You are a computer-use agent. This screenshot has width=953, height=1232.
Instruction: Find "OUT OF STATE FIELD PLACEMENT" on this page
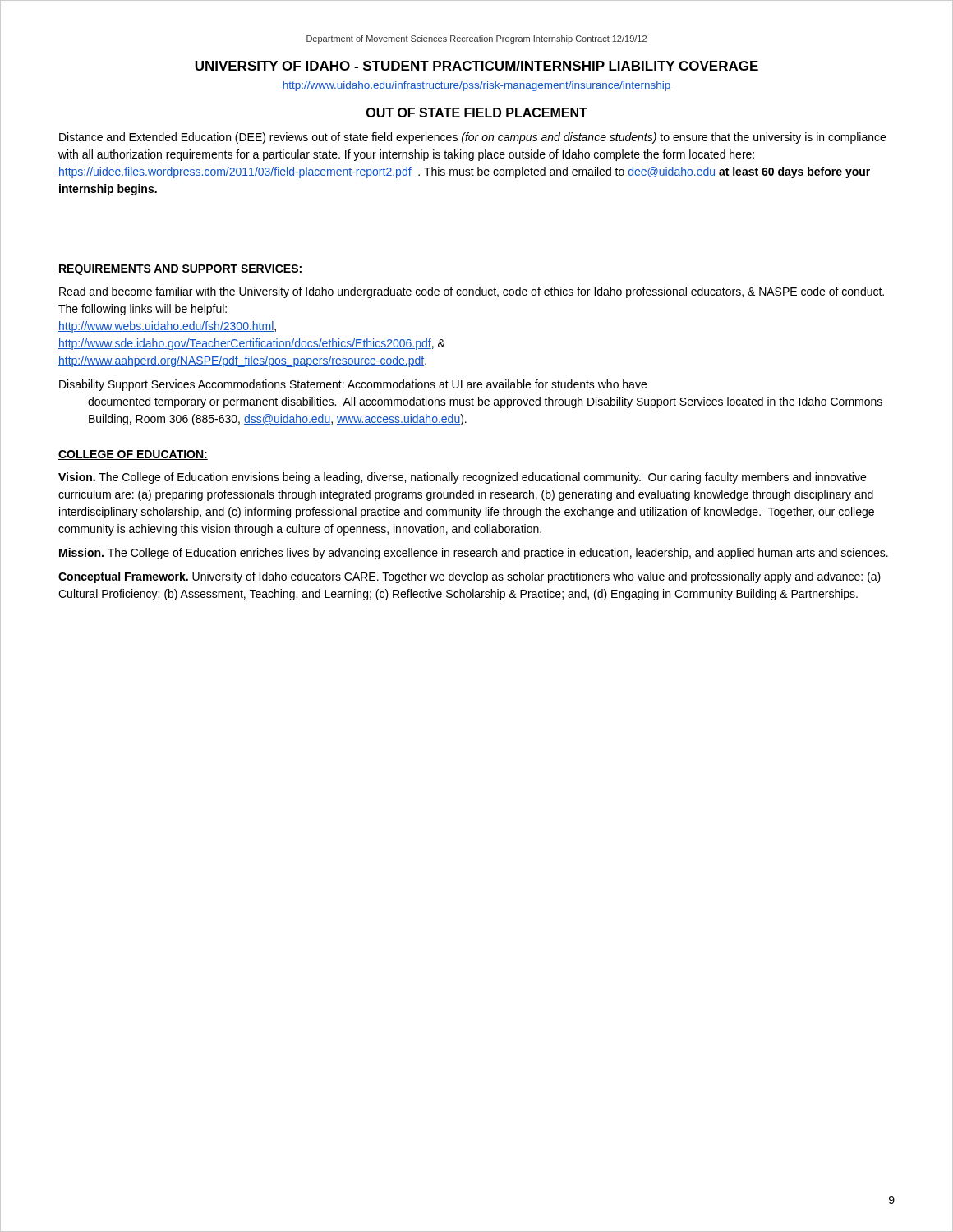point(476,113)
